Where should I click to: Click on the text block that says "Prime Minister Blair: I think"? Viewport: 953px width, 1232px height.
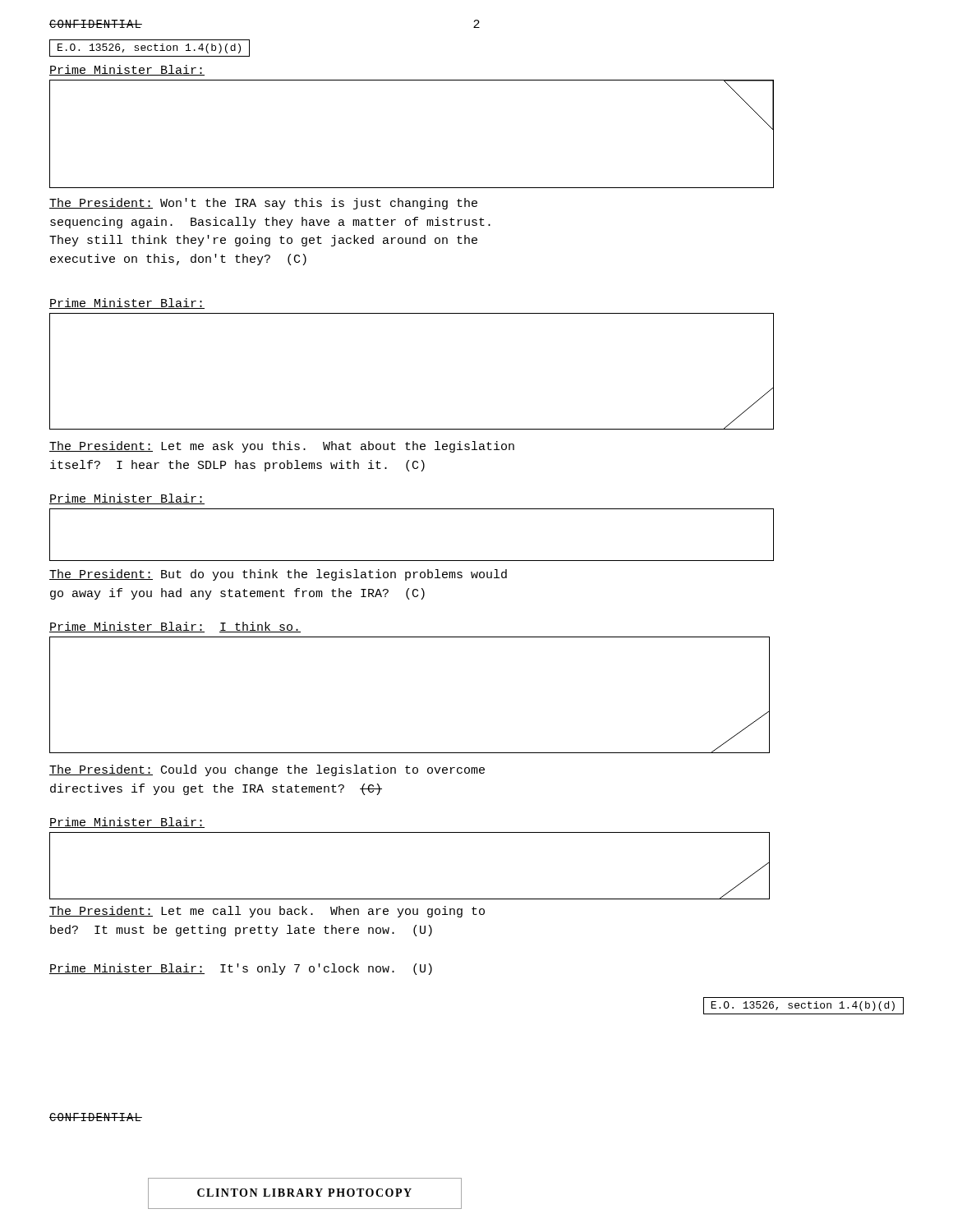point(175,627)
